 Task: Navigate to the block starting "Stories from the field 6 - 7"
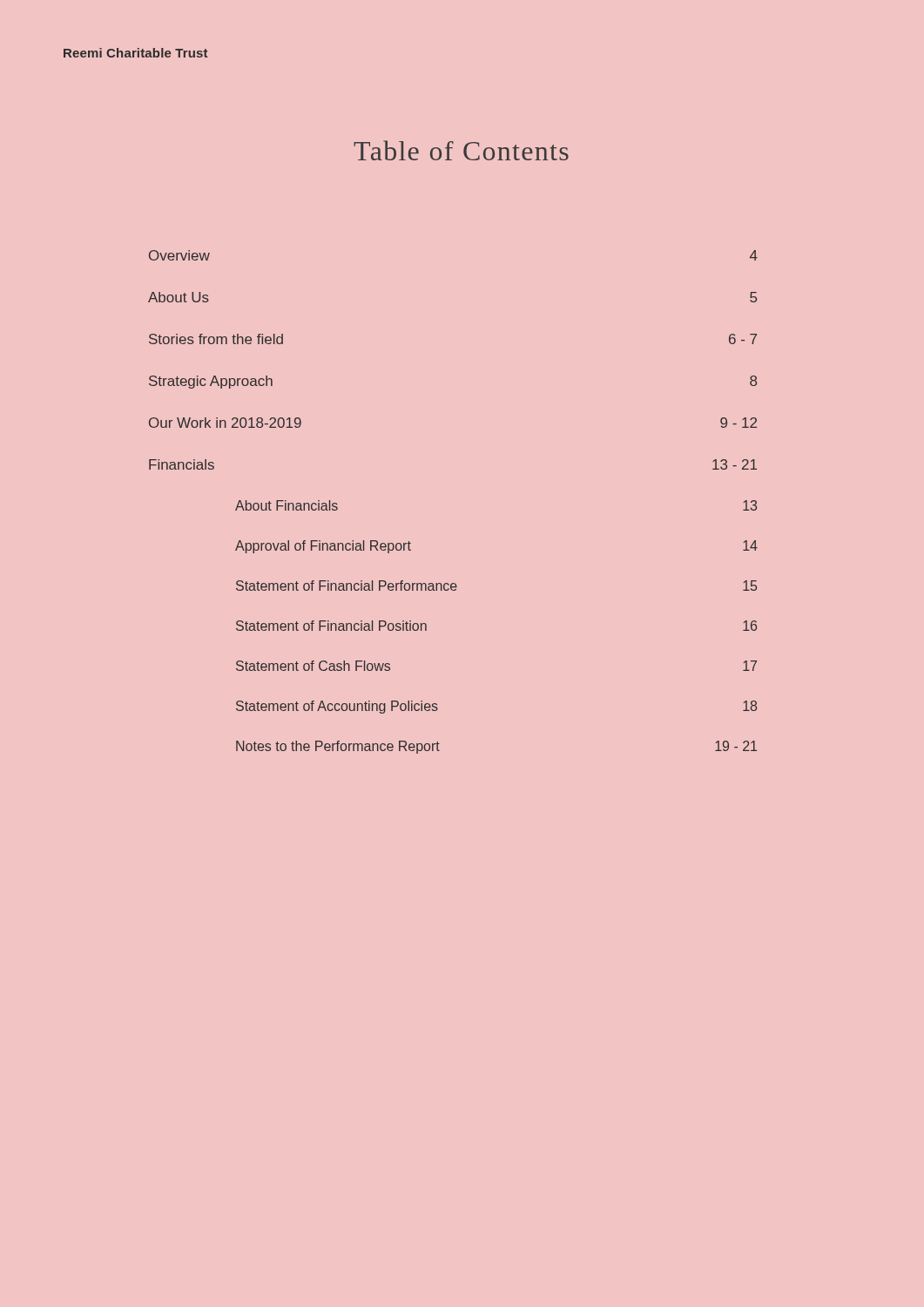(x=210, y=338)
